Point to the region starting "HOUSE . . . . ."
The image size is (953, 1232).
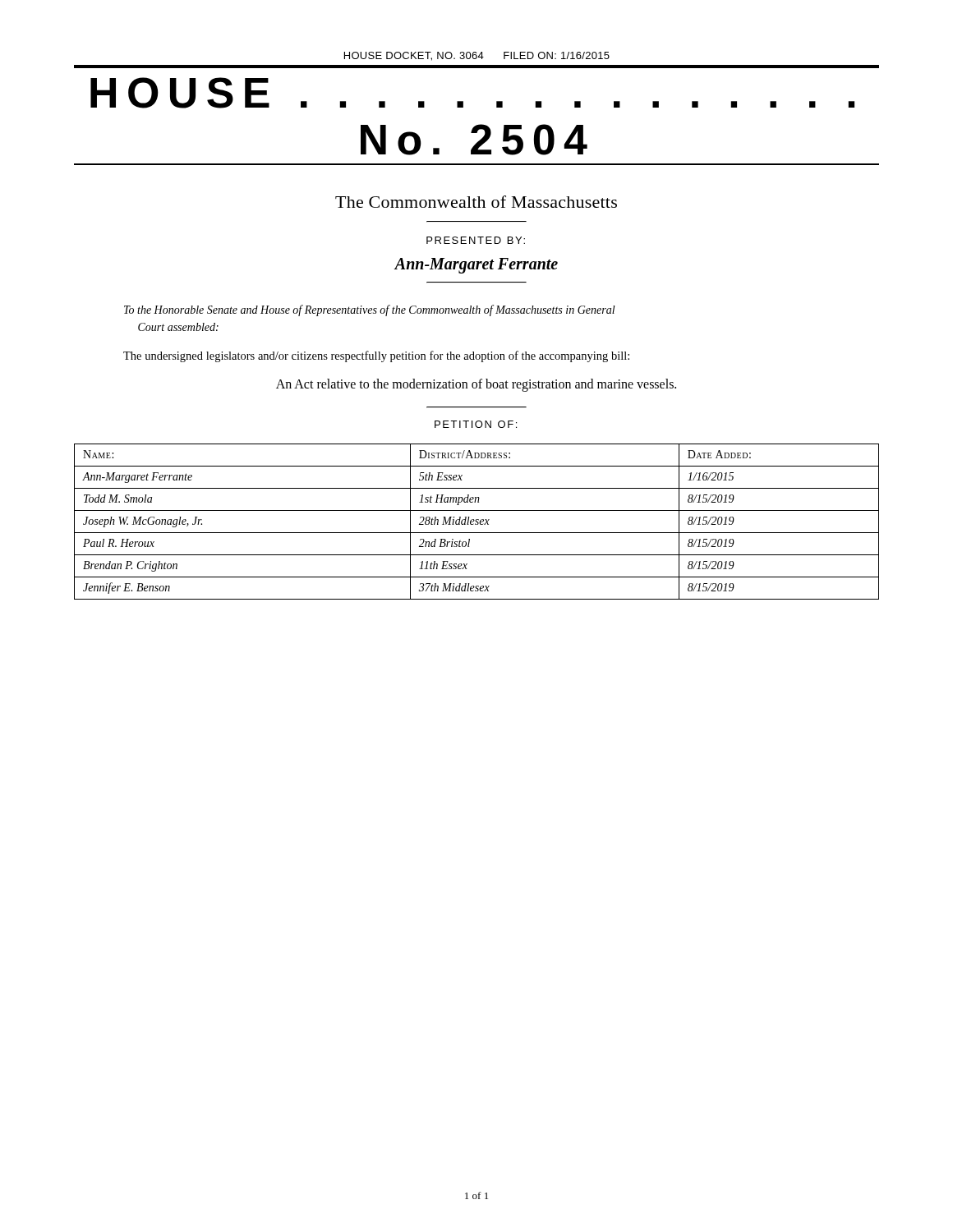tap(476, 115)
